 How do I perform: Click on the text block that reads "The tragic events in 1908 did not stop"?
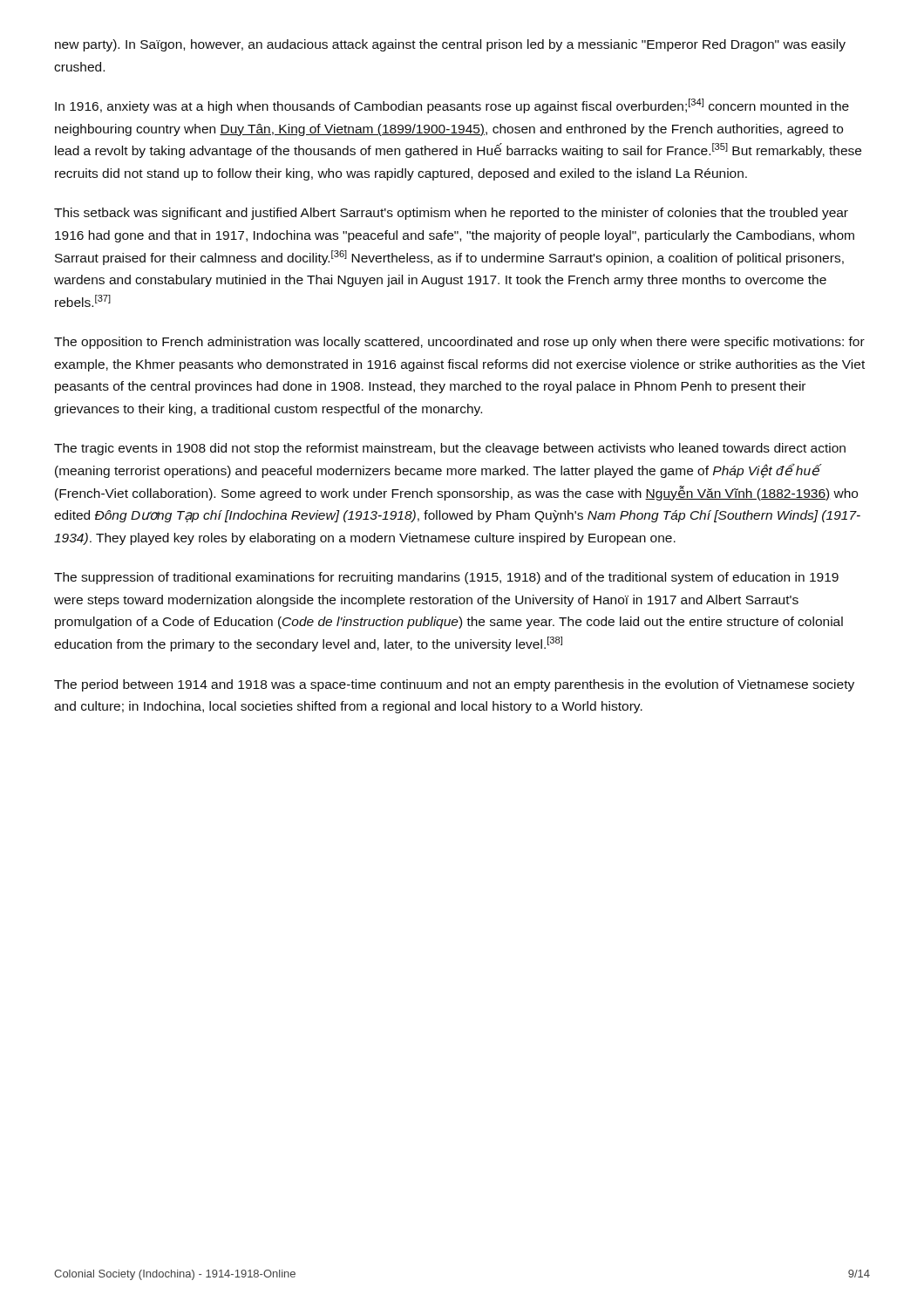[457, 493]
